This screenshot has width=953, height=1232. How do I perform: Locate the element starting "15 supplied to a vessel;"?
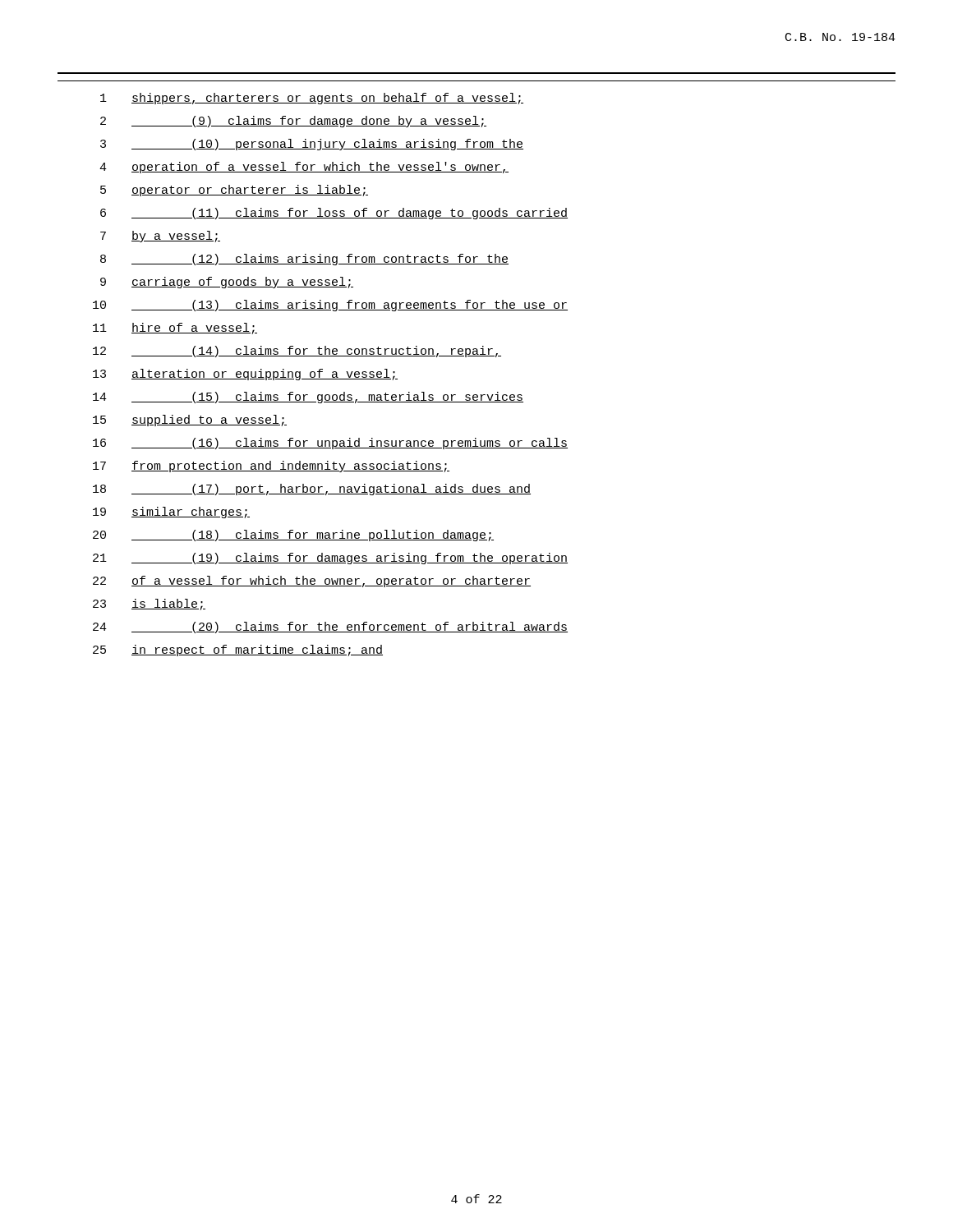coord(190,421)
